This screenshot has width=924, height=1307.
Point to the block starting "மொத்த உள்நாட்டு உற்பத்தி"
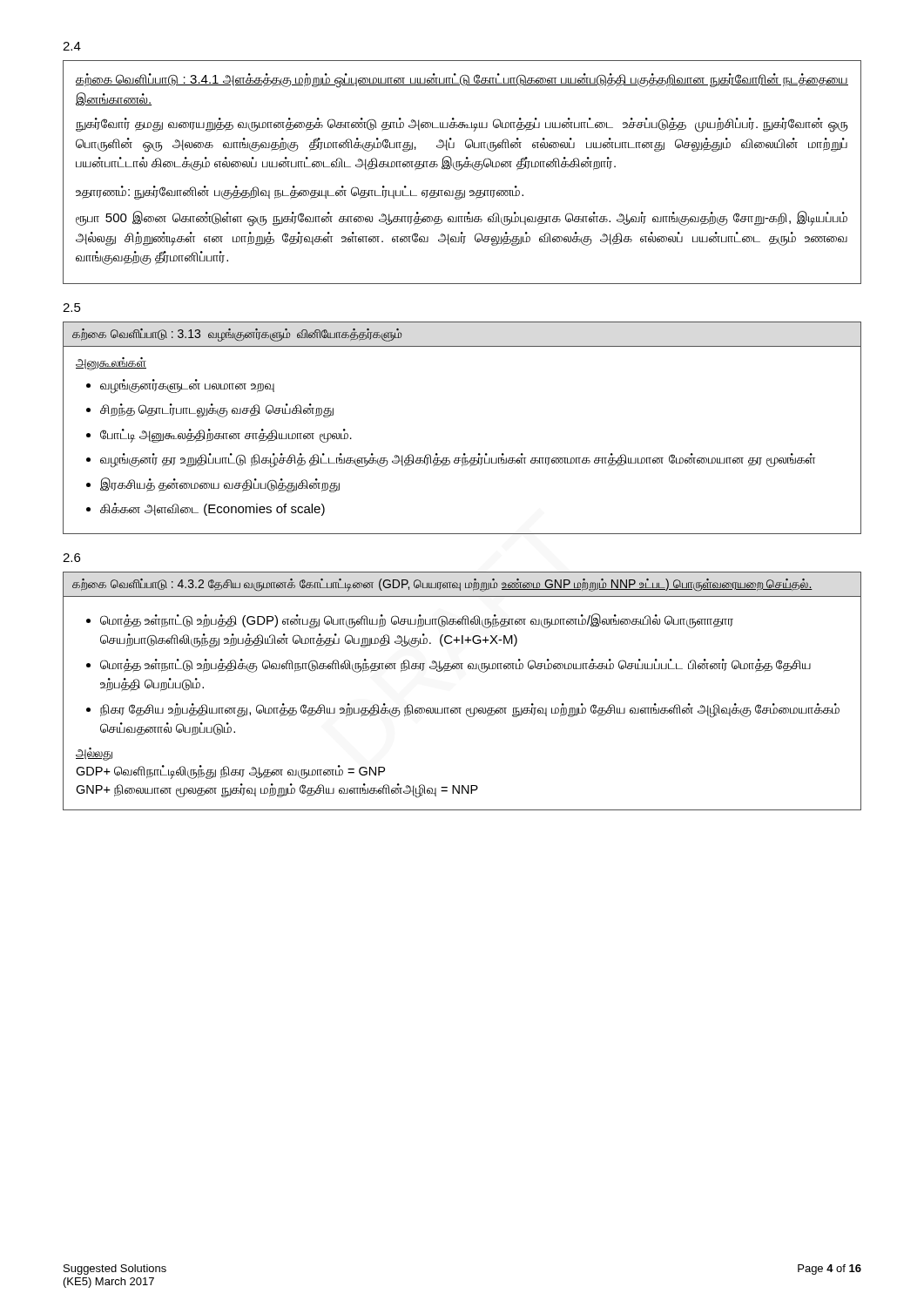coord(417,629)
